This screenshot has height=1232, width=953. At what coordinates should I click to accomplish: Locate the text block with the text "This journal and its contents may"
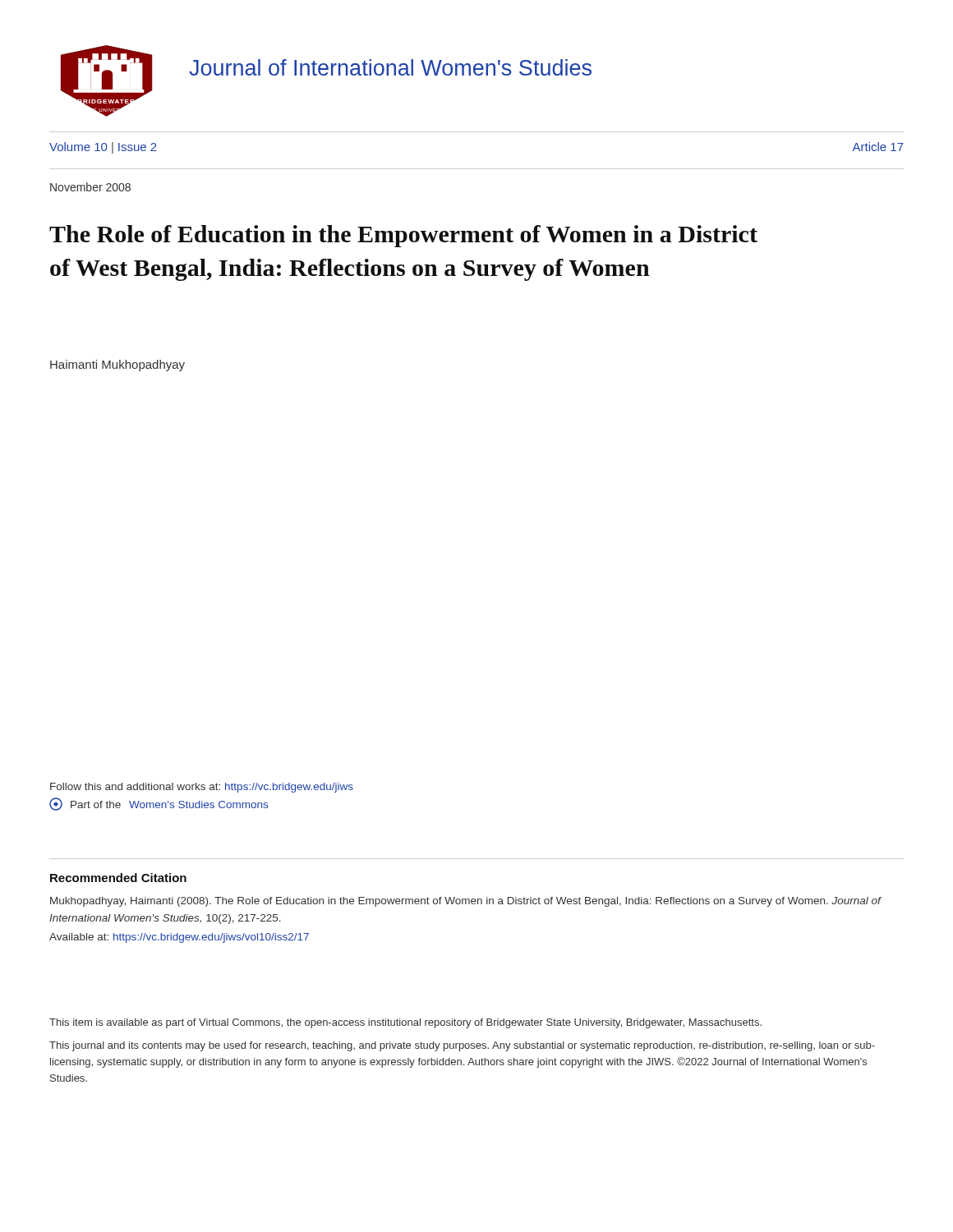point(462,1062)
